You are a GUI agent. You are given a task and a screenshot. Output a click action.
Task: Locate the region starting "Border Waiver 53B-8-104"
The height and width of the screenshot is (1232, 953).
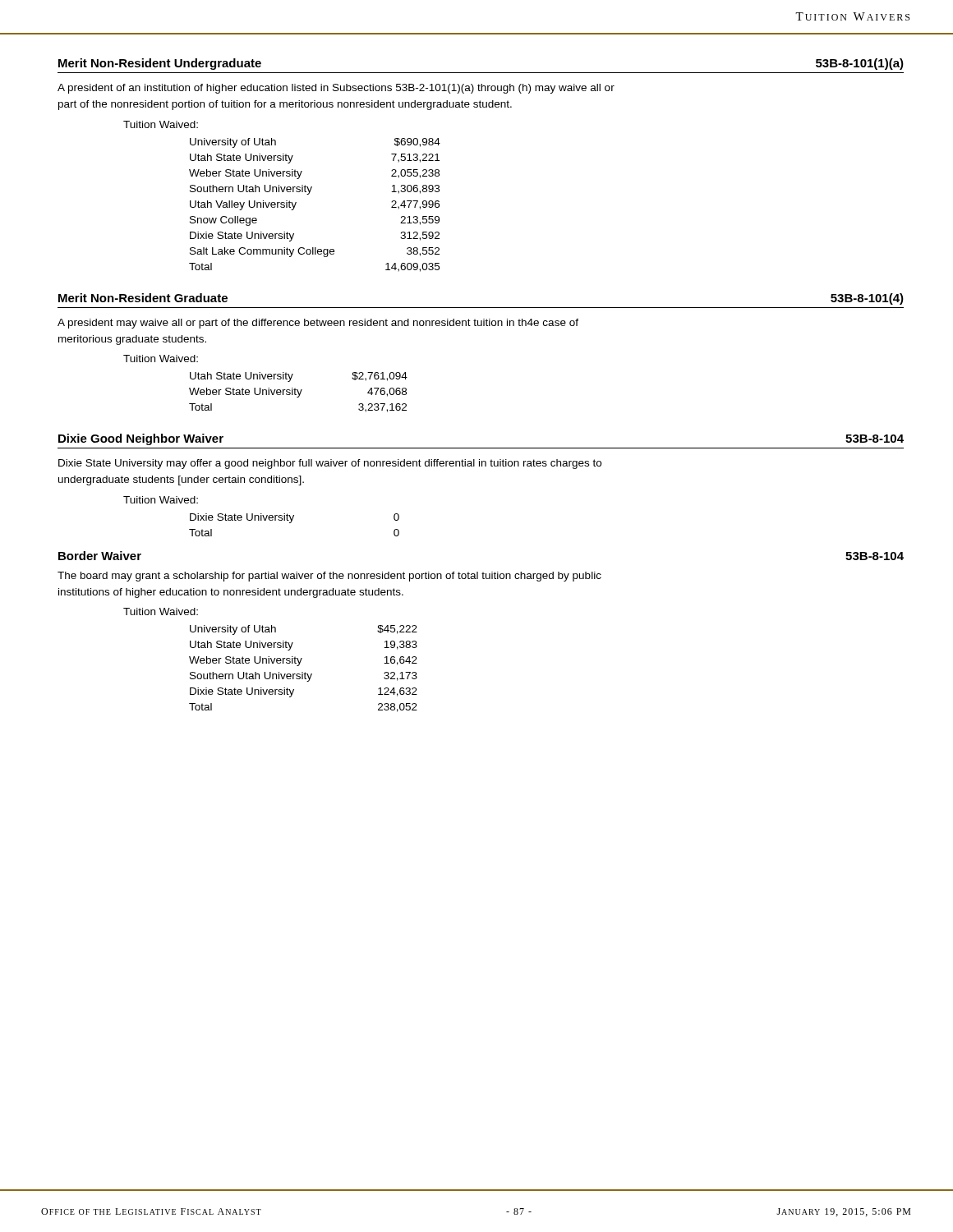(96, 556)
